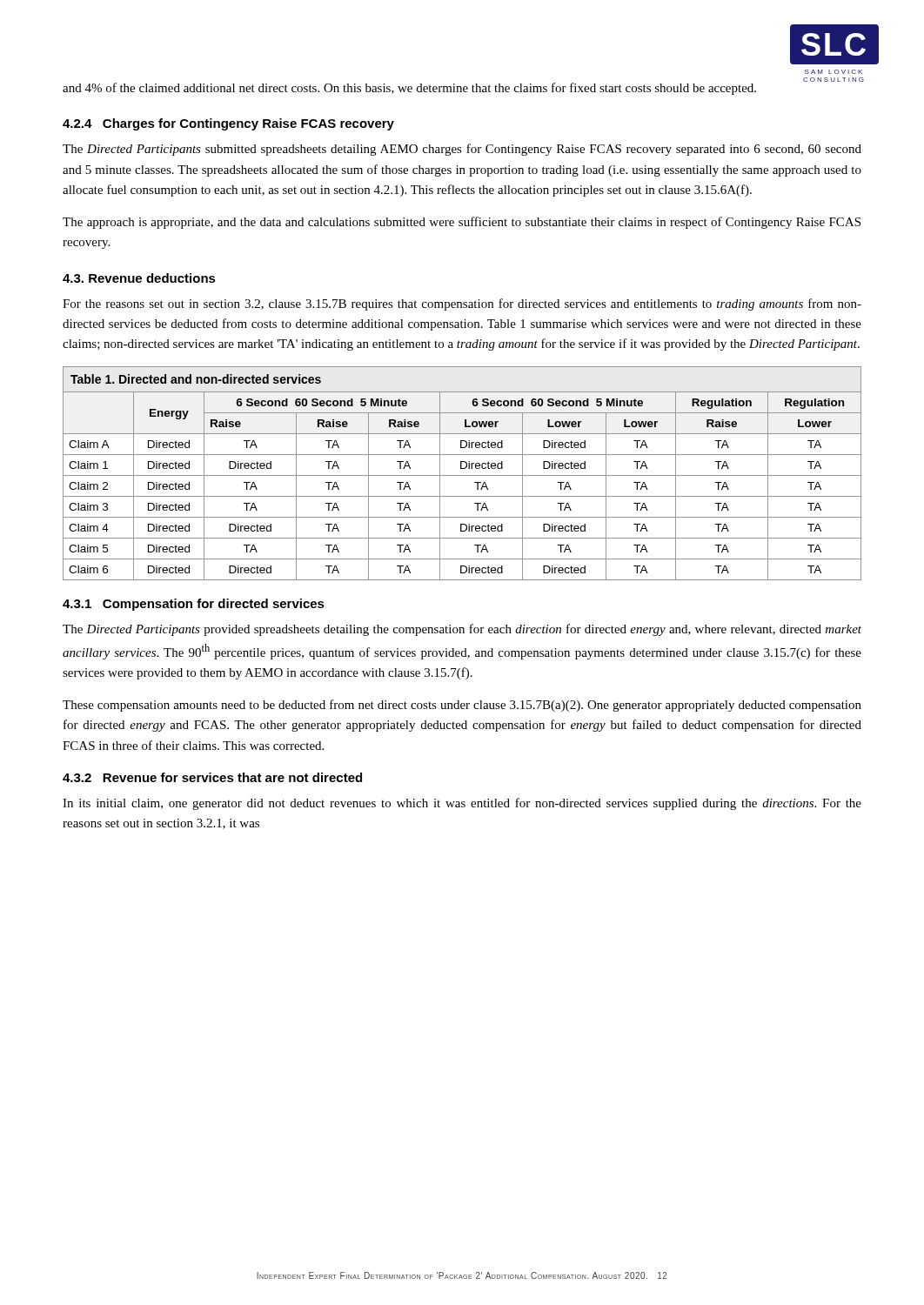Viewport: 924px width, 1305px height.
Task: Select the logo
Action: (834, 54)
